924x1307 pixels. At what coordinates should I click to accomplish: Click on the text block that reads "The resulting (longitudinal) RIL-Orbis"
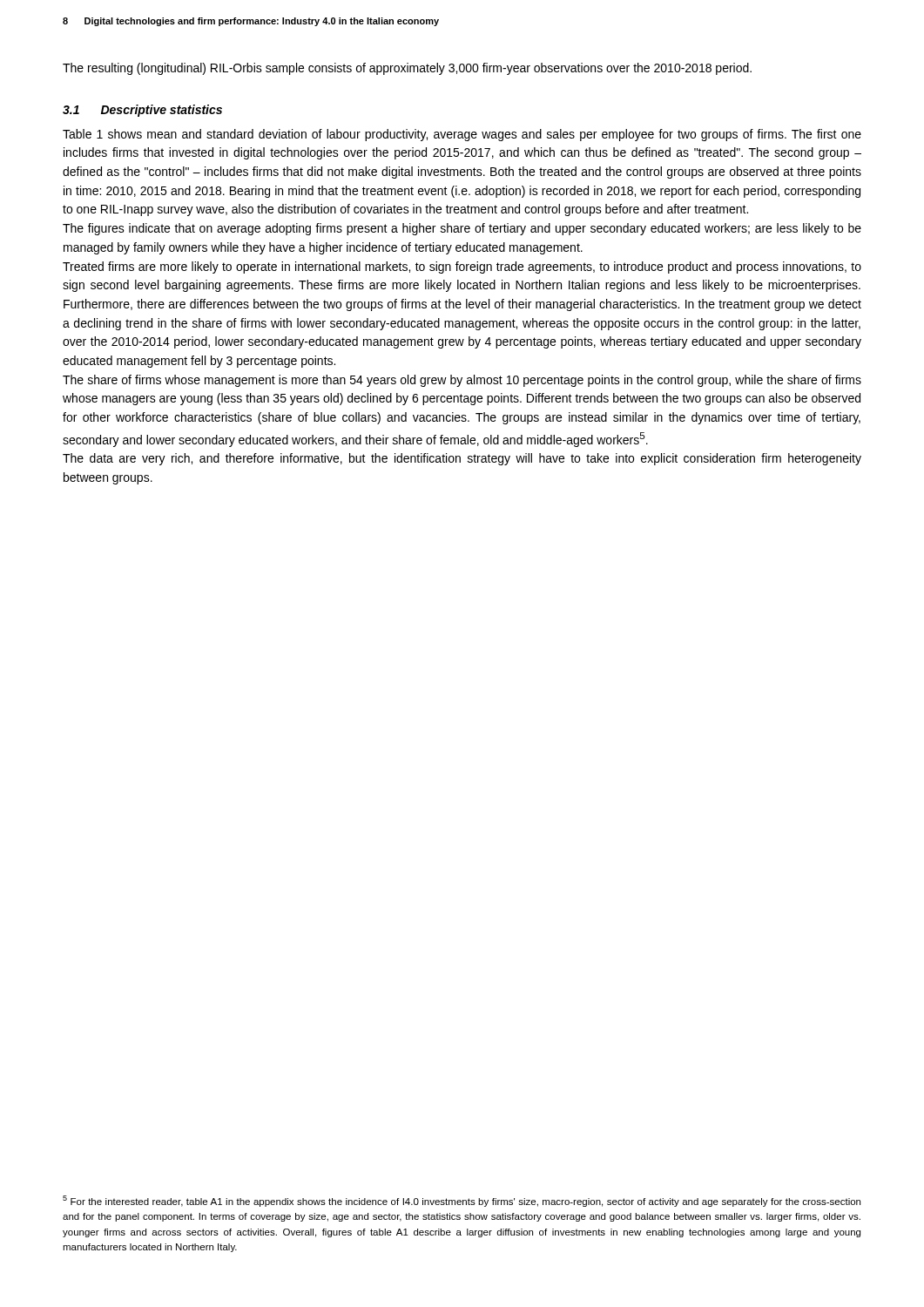pos(462,69)
